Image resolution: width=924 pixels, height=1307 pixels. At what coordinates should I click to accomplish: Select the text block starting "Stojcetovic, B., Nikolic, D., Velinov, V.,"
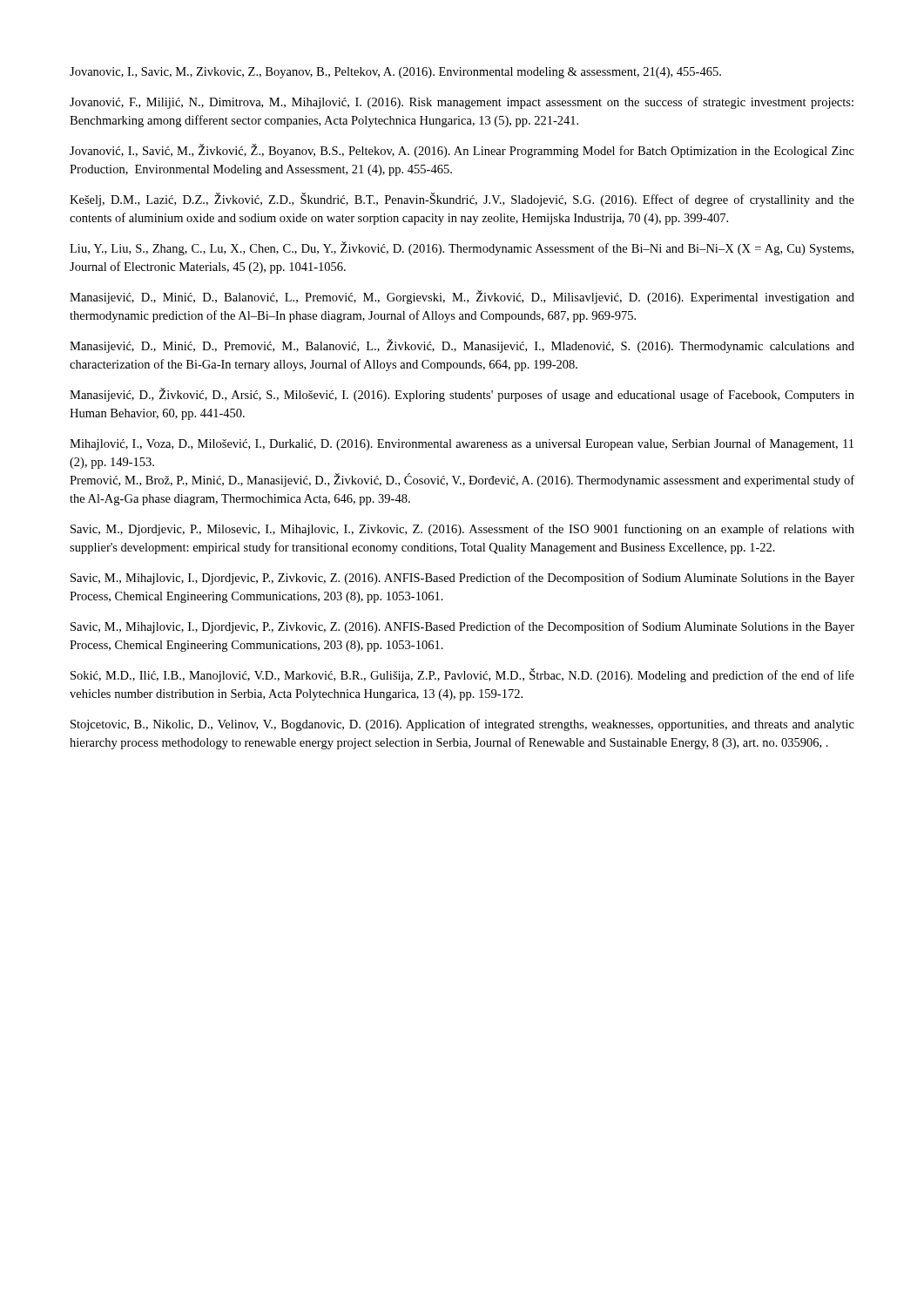coord(462,734)
